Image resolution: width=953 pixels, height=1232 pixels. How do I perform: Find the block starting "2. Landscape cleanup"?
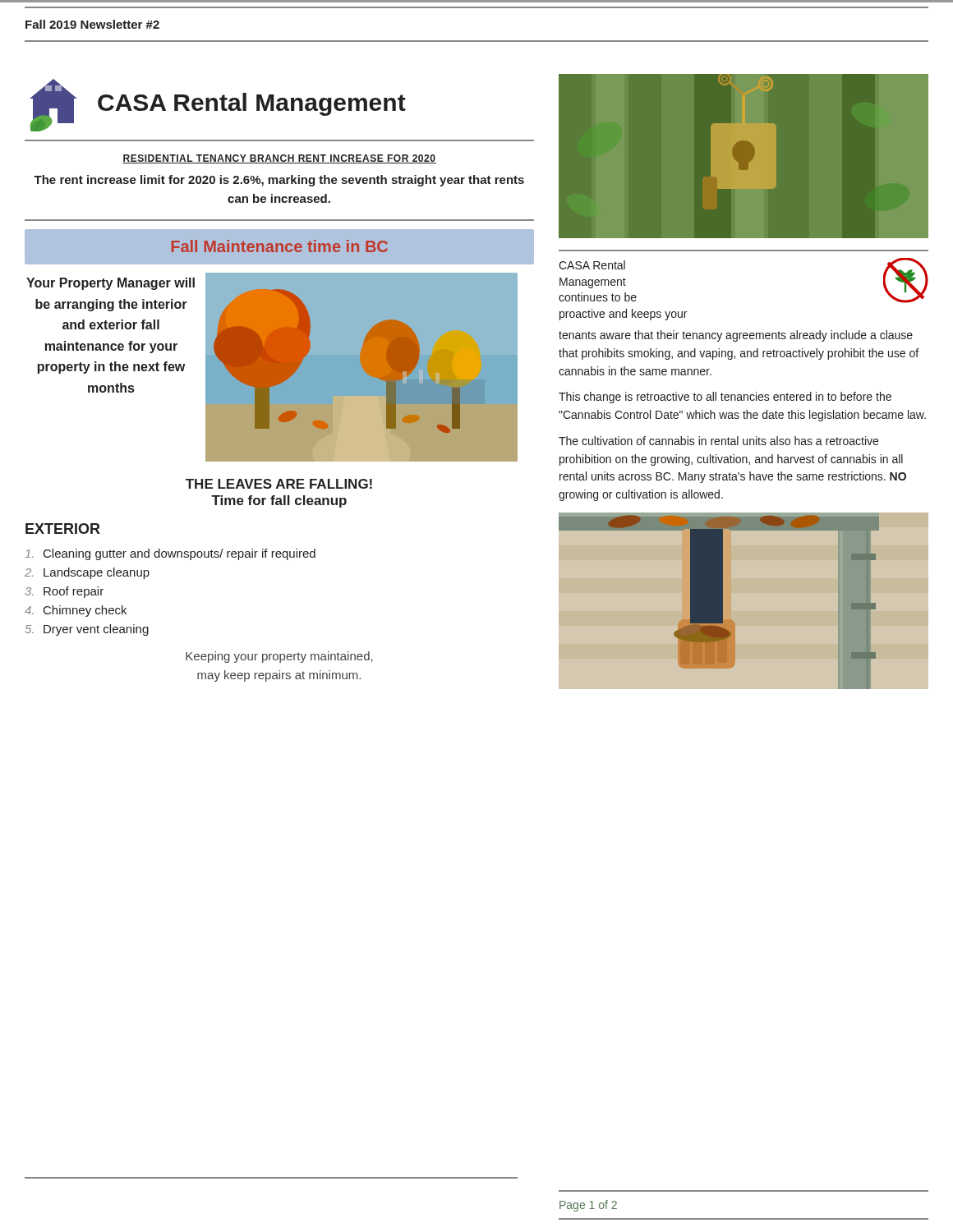click(87, 572)
